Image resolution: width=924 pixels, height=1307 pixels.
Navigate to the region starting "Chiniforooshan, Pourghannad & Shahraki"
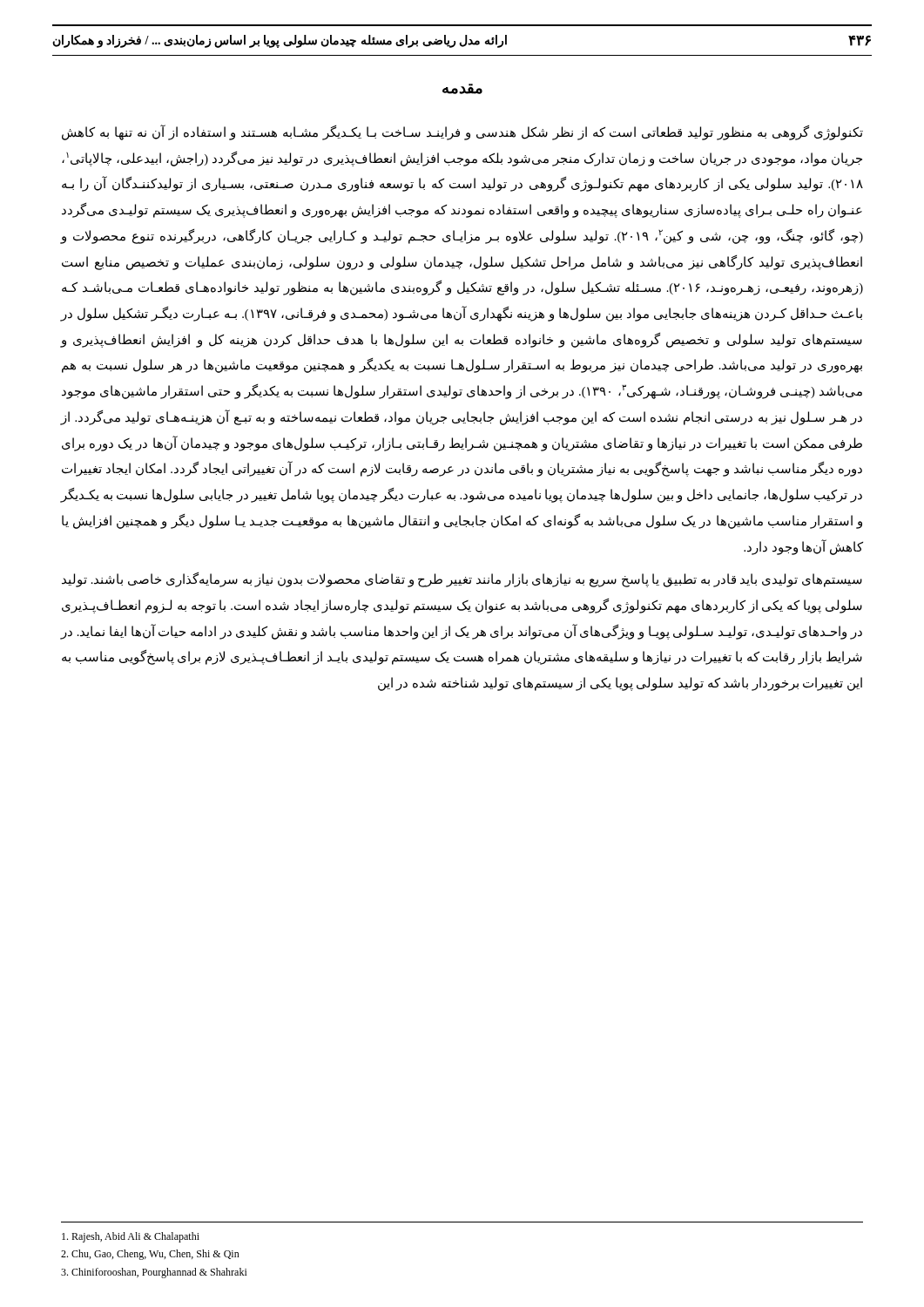click(x=154, y=1272)
